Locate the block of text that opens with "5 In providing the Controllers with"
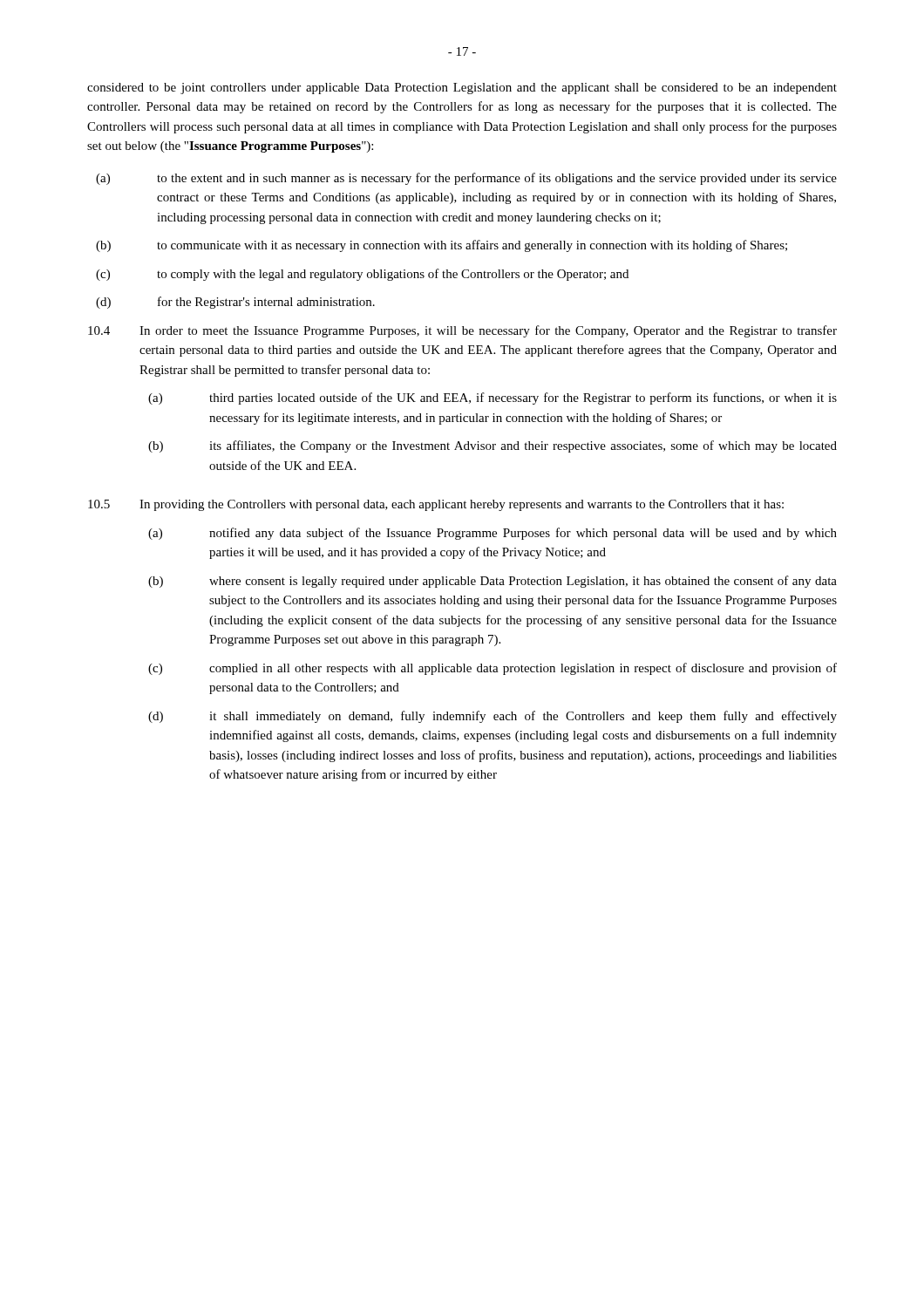The image size is (924, 1308). click(462, 644)
